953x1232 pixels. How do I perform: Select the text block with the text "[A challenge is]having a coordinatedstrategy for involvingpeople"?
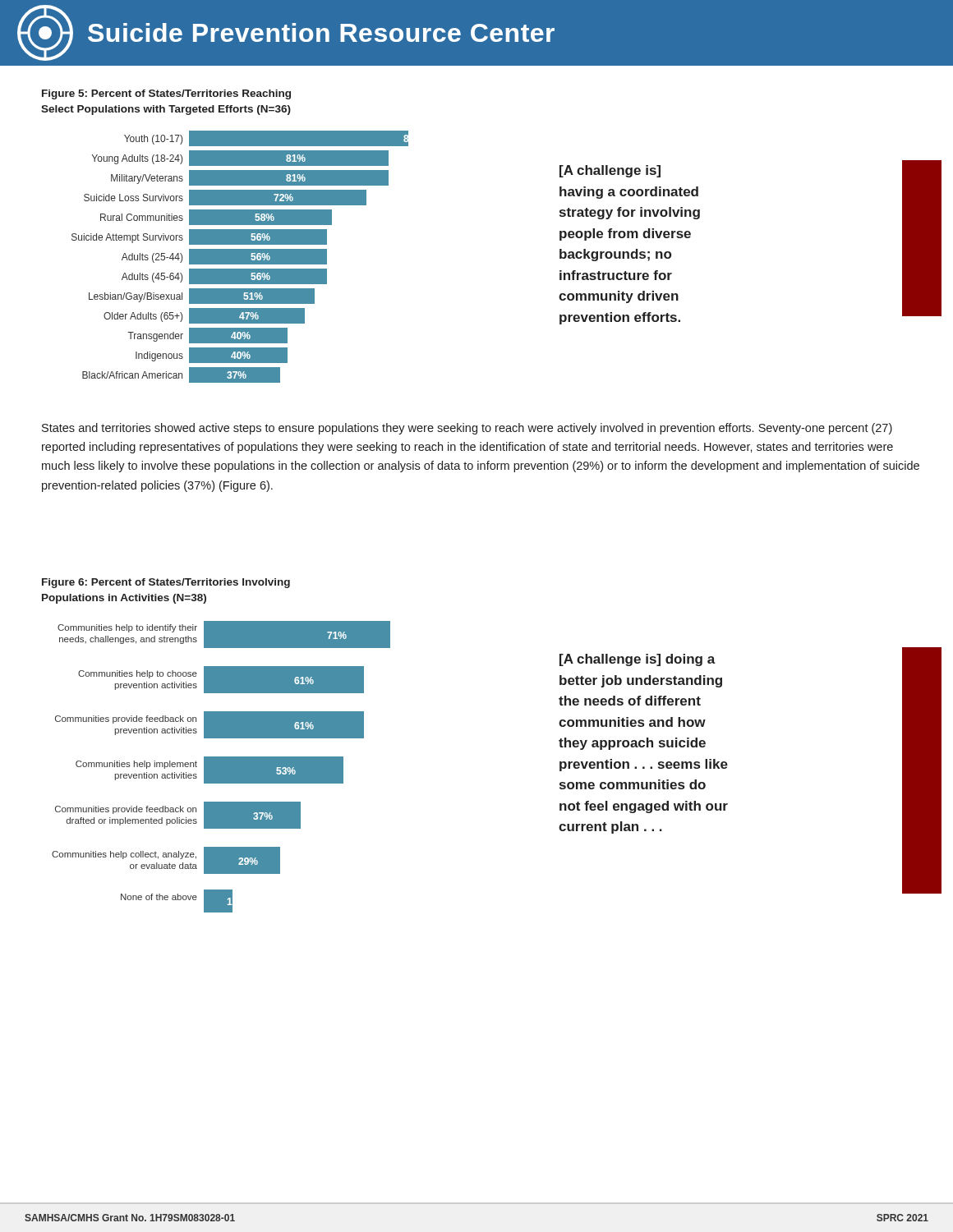tap(630, 244)
